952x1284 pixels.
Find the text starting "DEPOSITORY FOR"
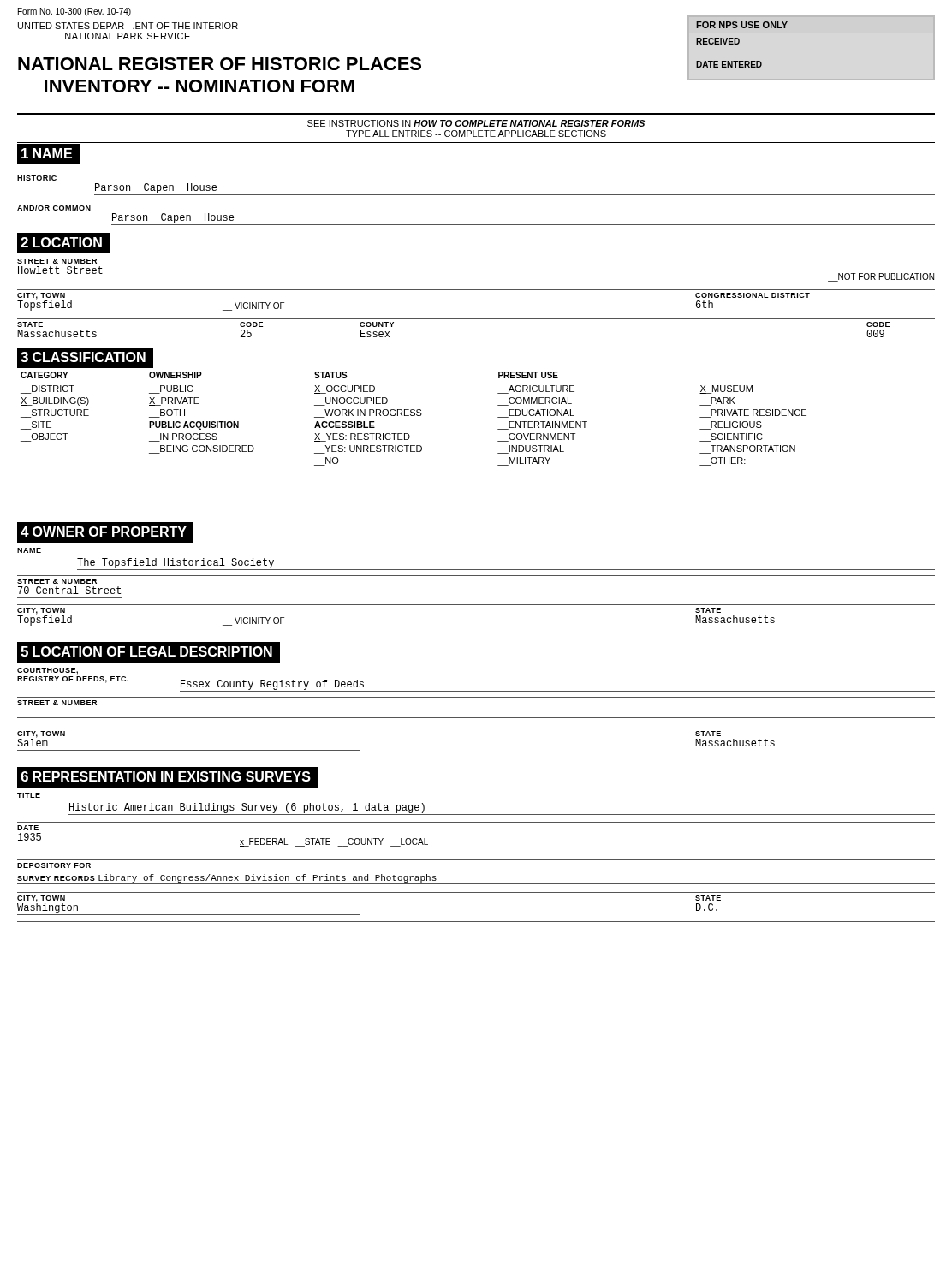(x=54, y=865)
